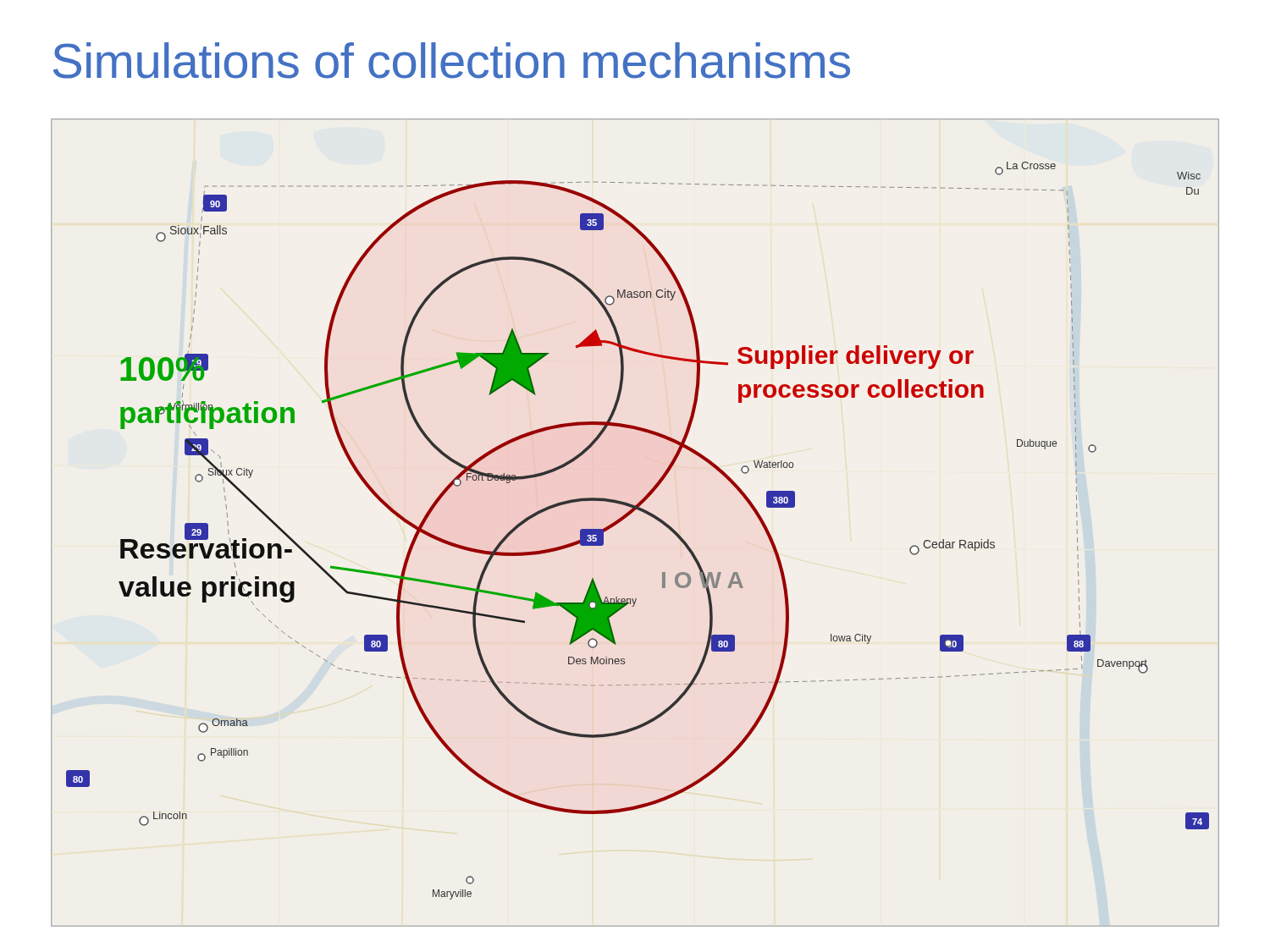Find the map
The height and width of the screenshot is (952, 1270).
pyautogui.click(x=635, y=523)
